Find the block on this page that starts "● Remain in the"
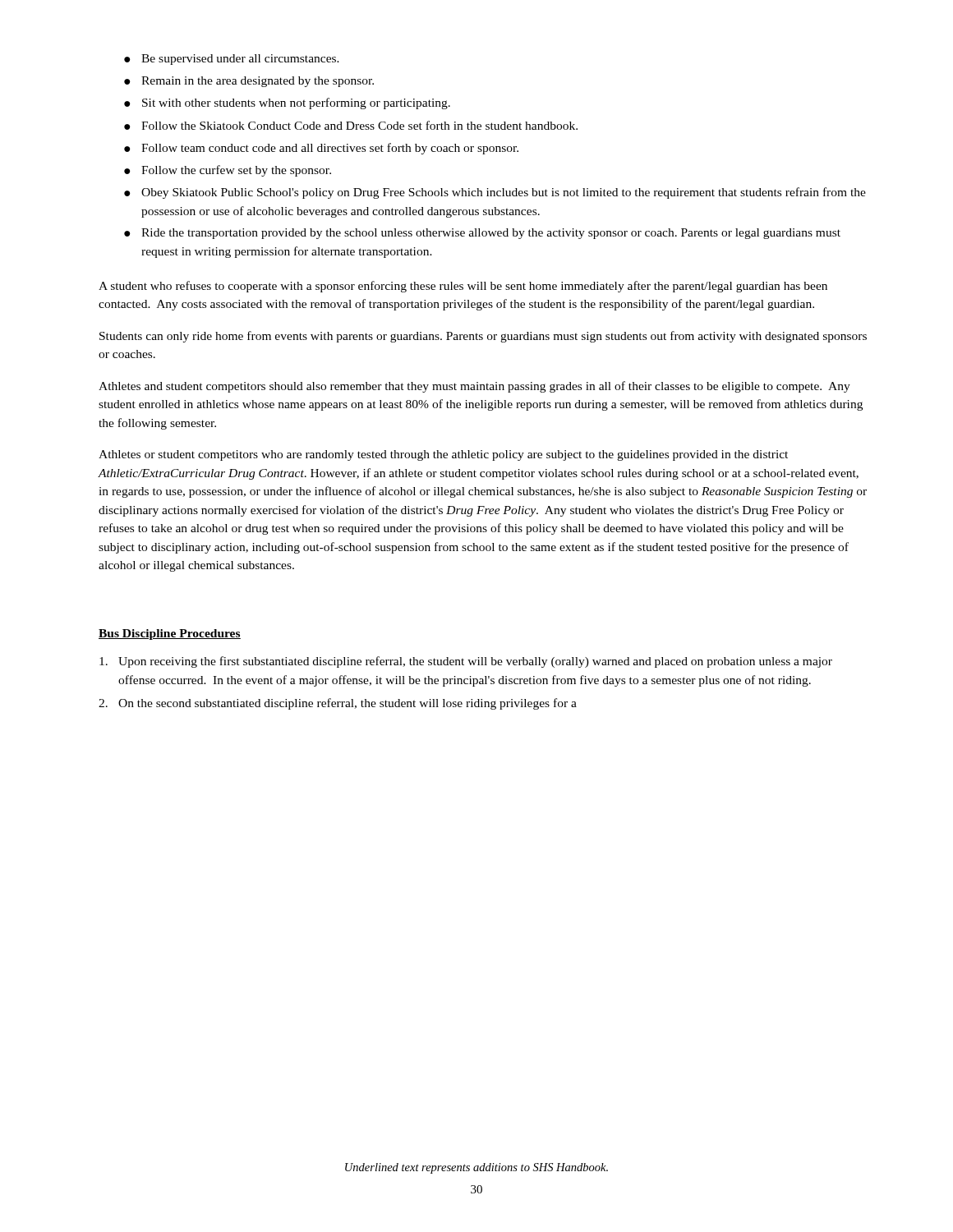Viewport: 953px width, 1232px height. pos(249,82)
